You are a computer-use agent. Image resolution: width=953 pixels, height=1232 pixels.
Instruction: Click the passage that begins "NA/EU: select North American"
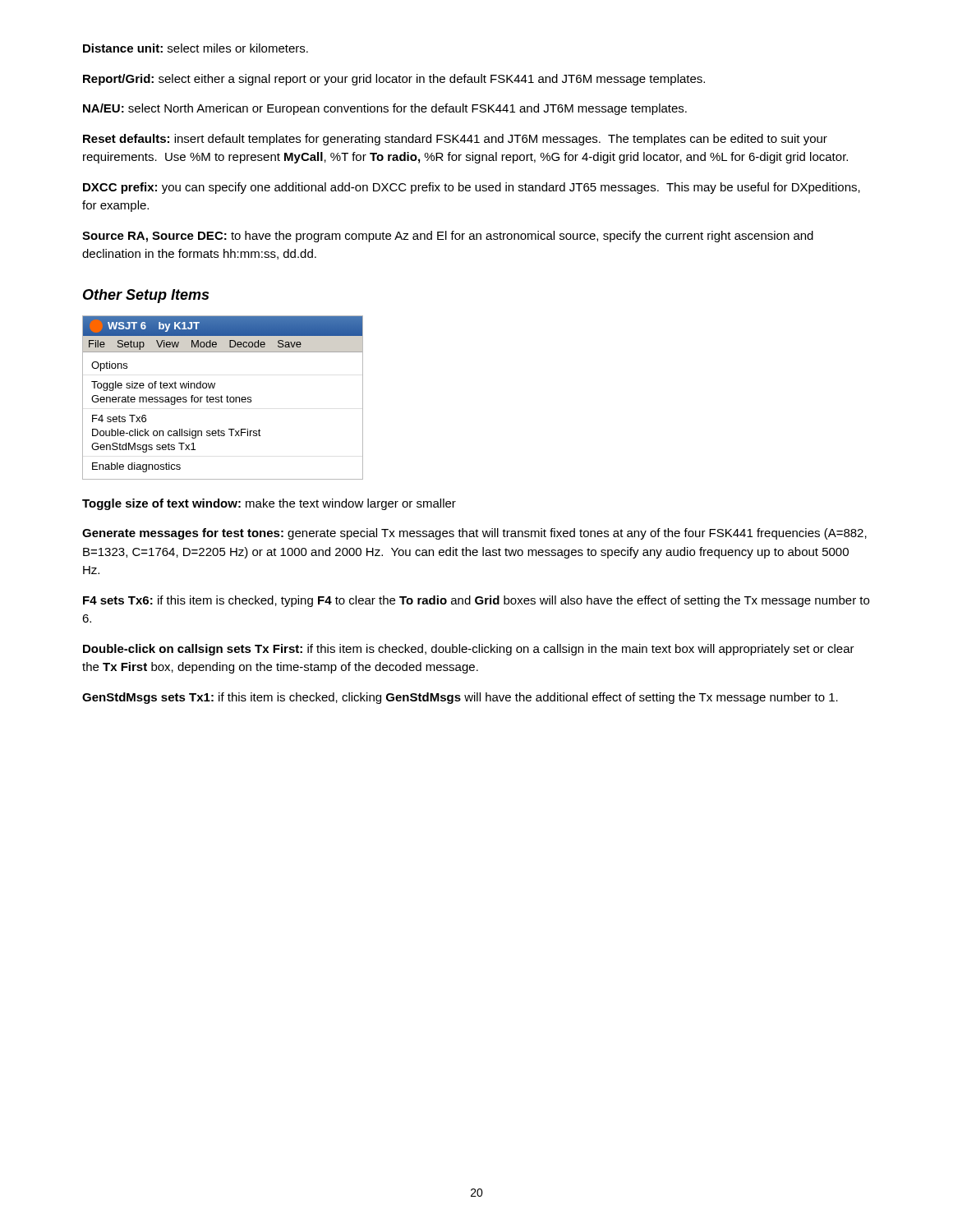coord(385,108)
